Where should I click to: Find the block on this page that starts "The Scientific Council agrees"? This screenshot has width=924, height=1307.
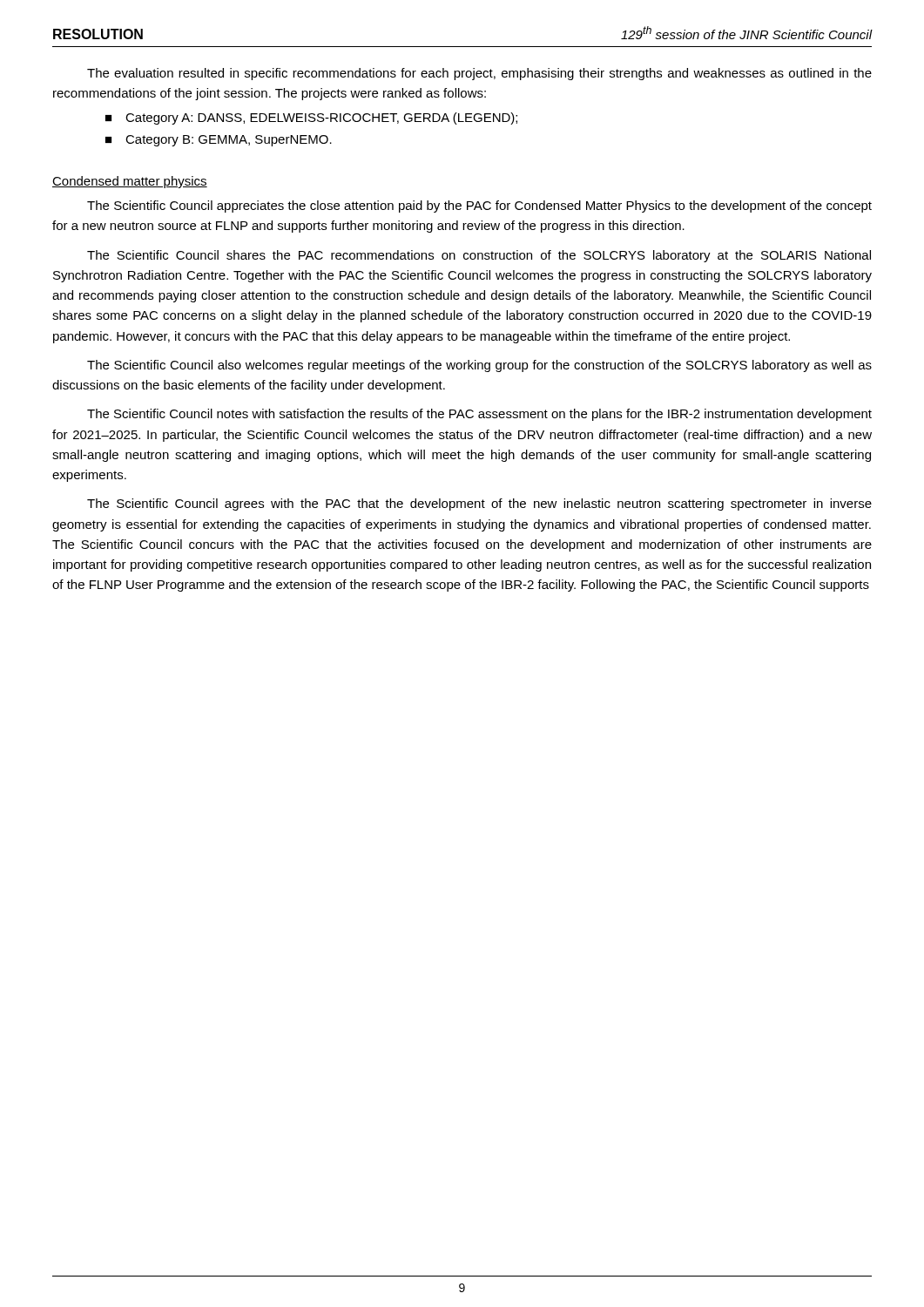click(x=462, y=544)
